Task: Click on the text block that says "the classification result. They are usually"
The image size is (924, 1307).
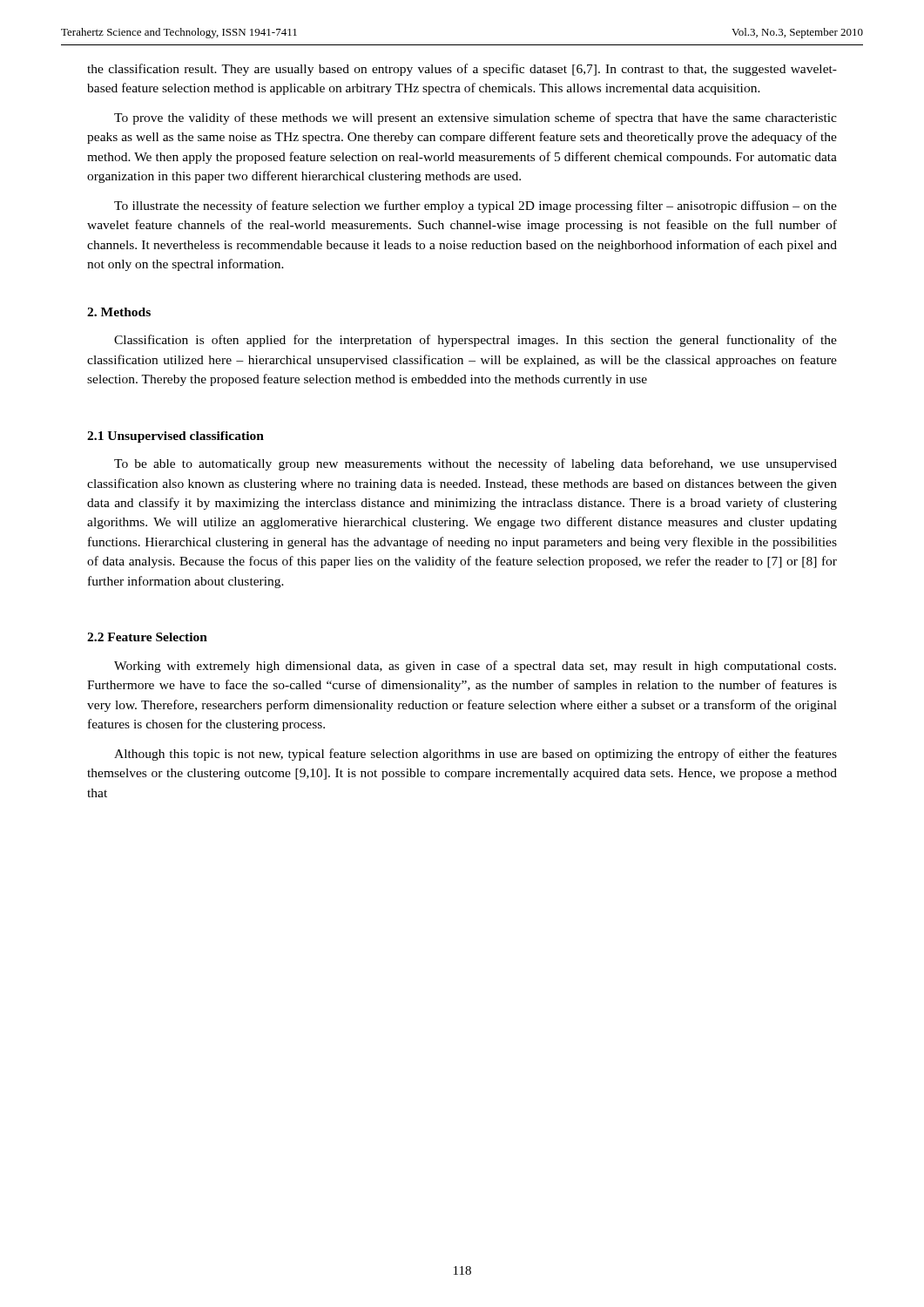Action: coord(462,79)
